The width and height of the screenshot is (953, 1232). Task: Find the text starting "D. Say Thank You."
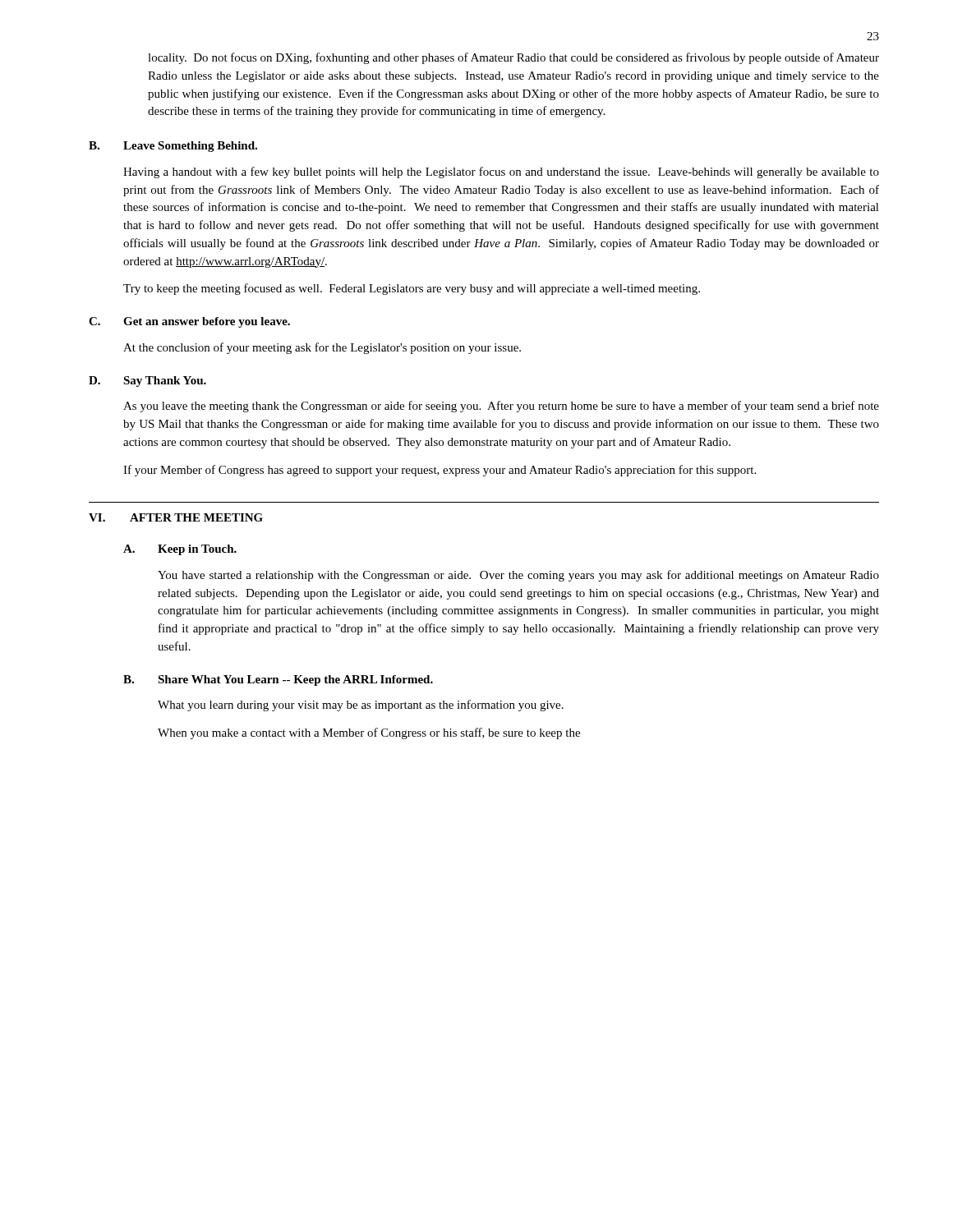click(148, 381)
